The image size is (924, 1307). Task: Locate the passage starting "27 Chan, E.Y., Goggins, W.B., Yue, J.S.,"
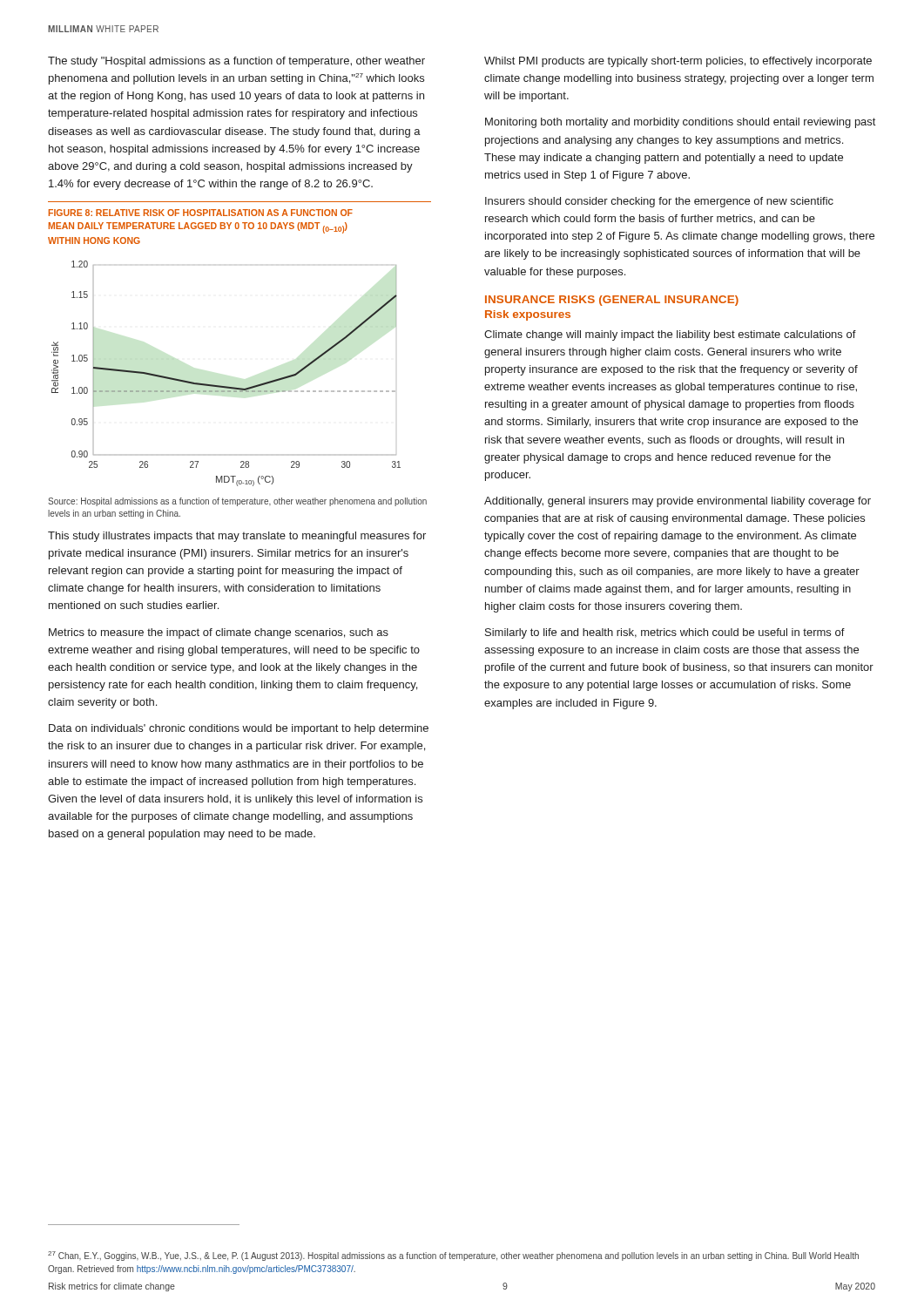click(x=453, y=1261)
